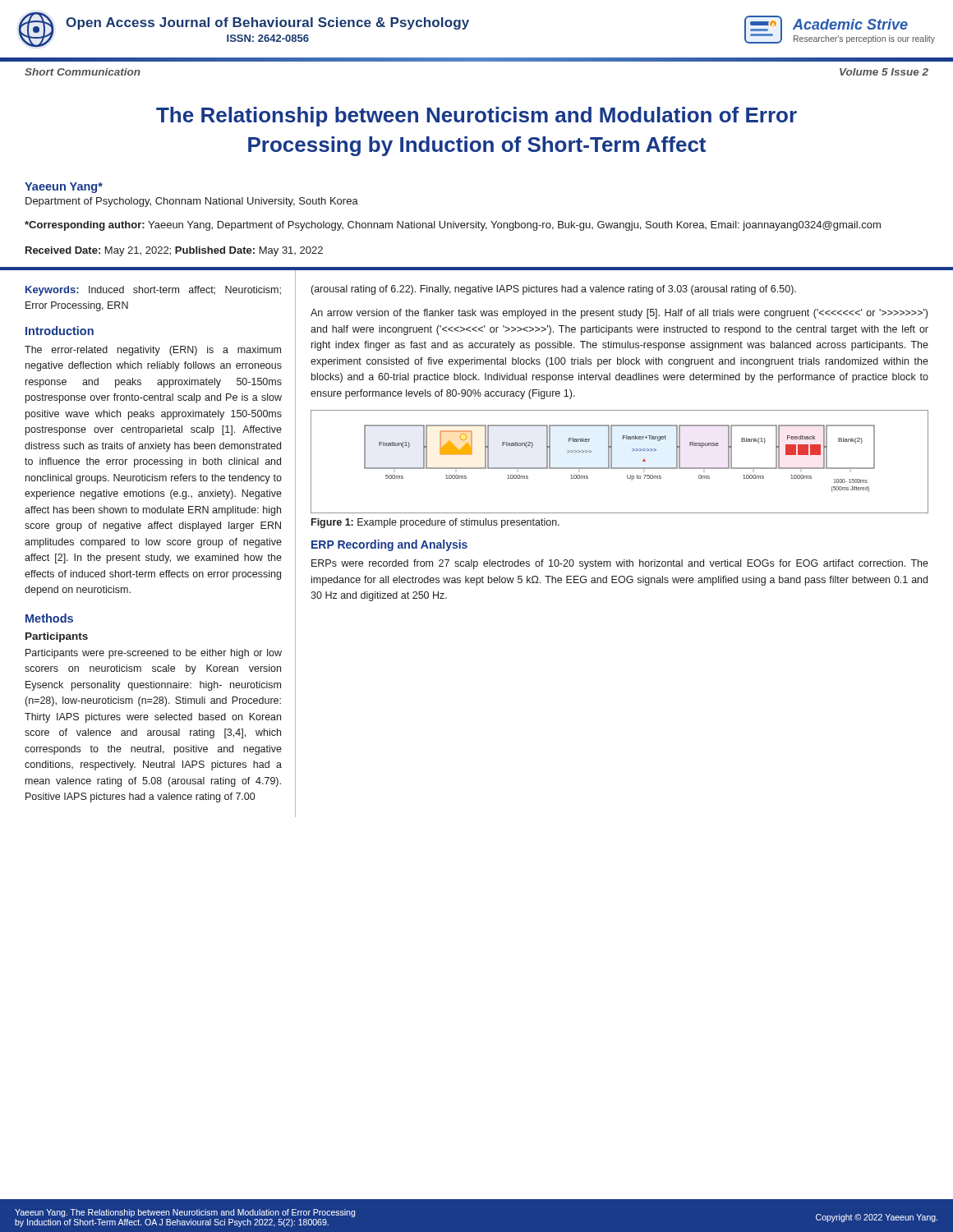Locate the text block starting "Short Communication Volume"
This screenshot has width=953, height=1232.
[x=476, y=72]
